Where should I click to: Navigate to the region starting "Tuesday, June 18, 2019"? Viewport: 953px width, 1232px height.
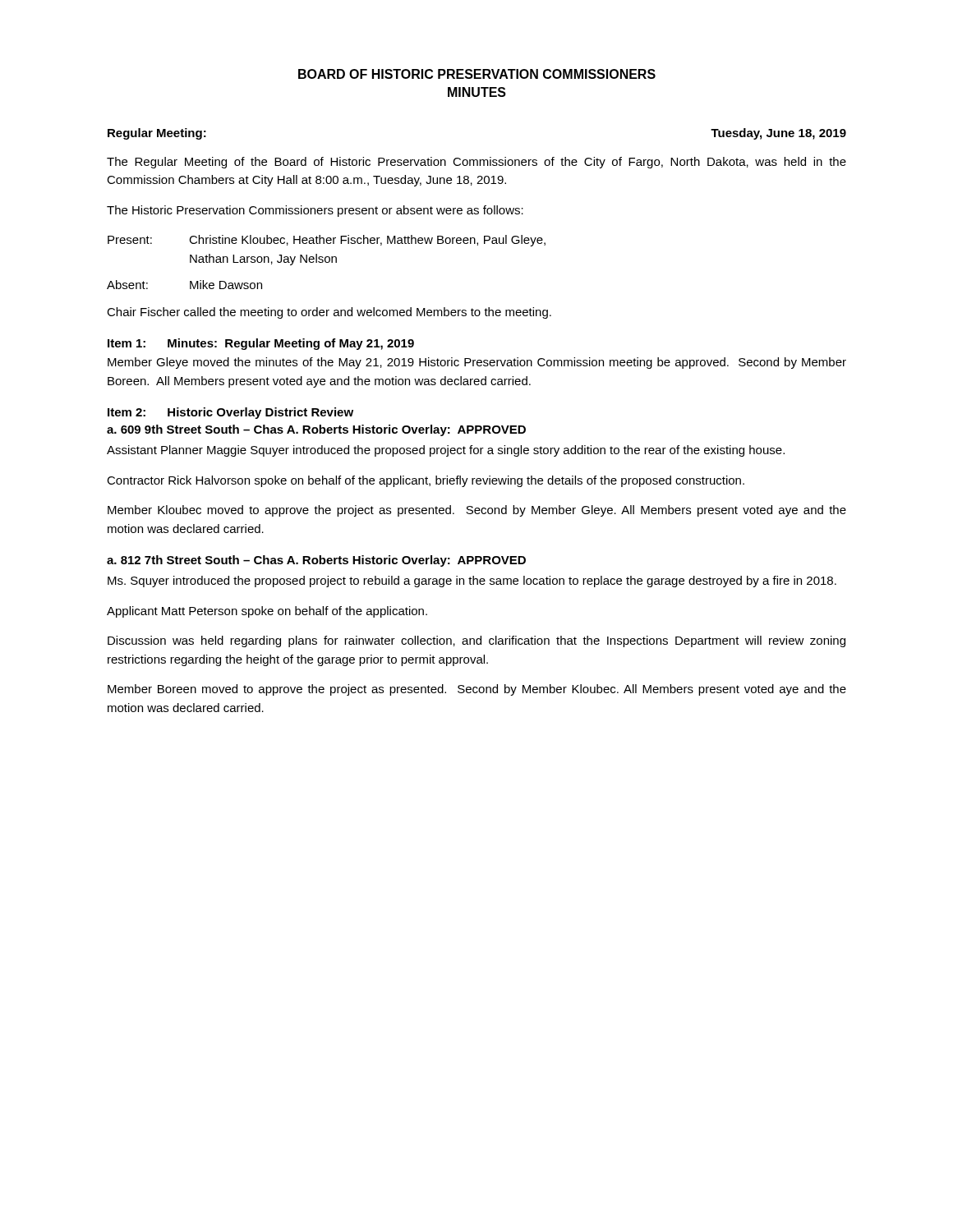[779, 133]
